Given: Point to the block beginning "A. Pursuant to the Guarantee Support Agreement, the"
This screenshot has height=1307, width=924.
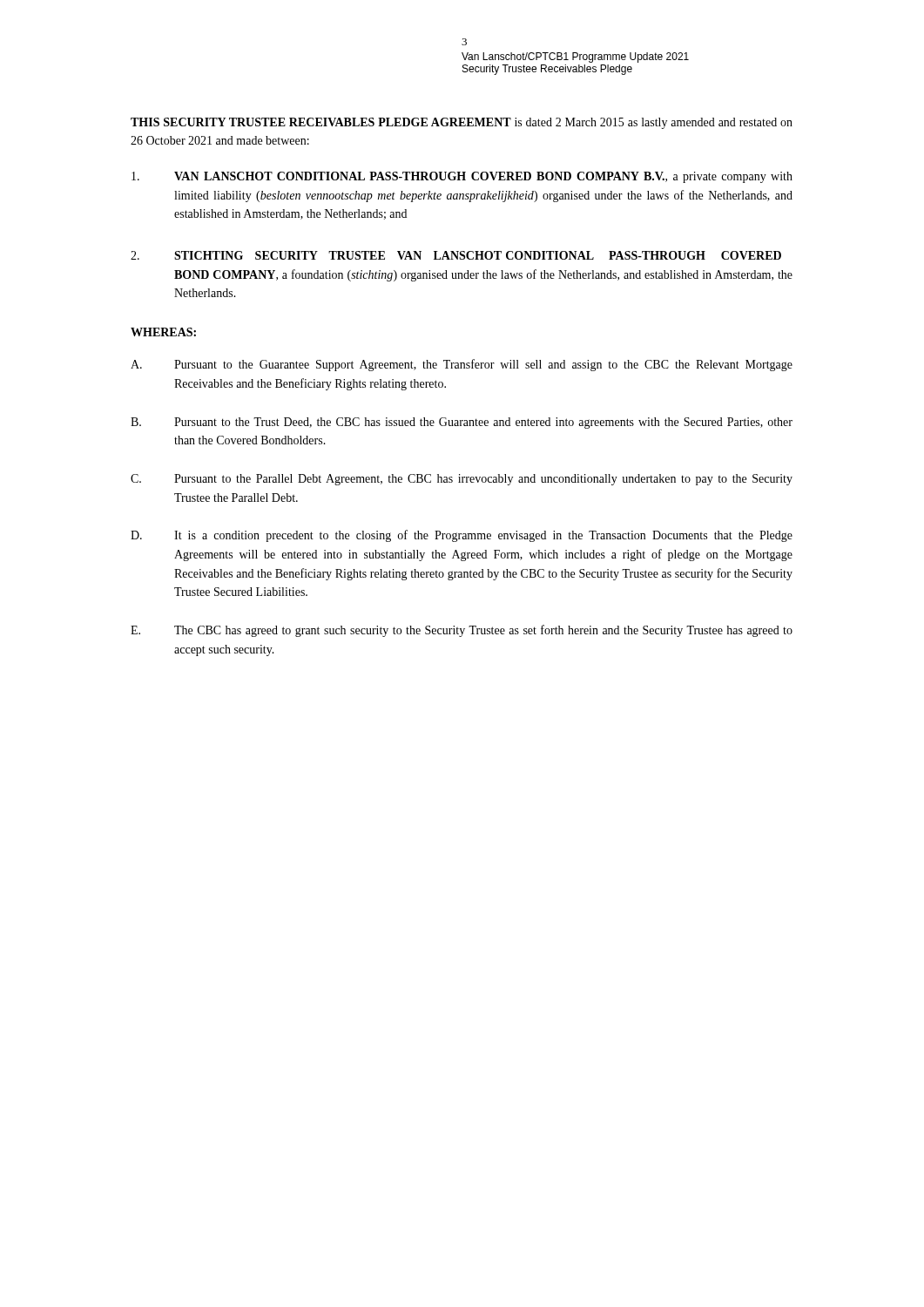Looking at the screenshot, I should pyautogui.click(x=462, y=375).
